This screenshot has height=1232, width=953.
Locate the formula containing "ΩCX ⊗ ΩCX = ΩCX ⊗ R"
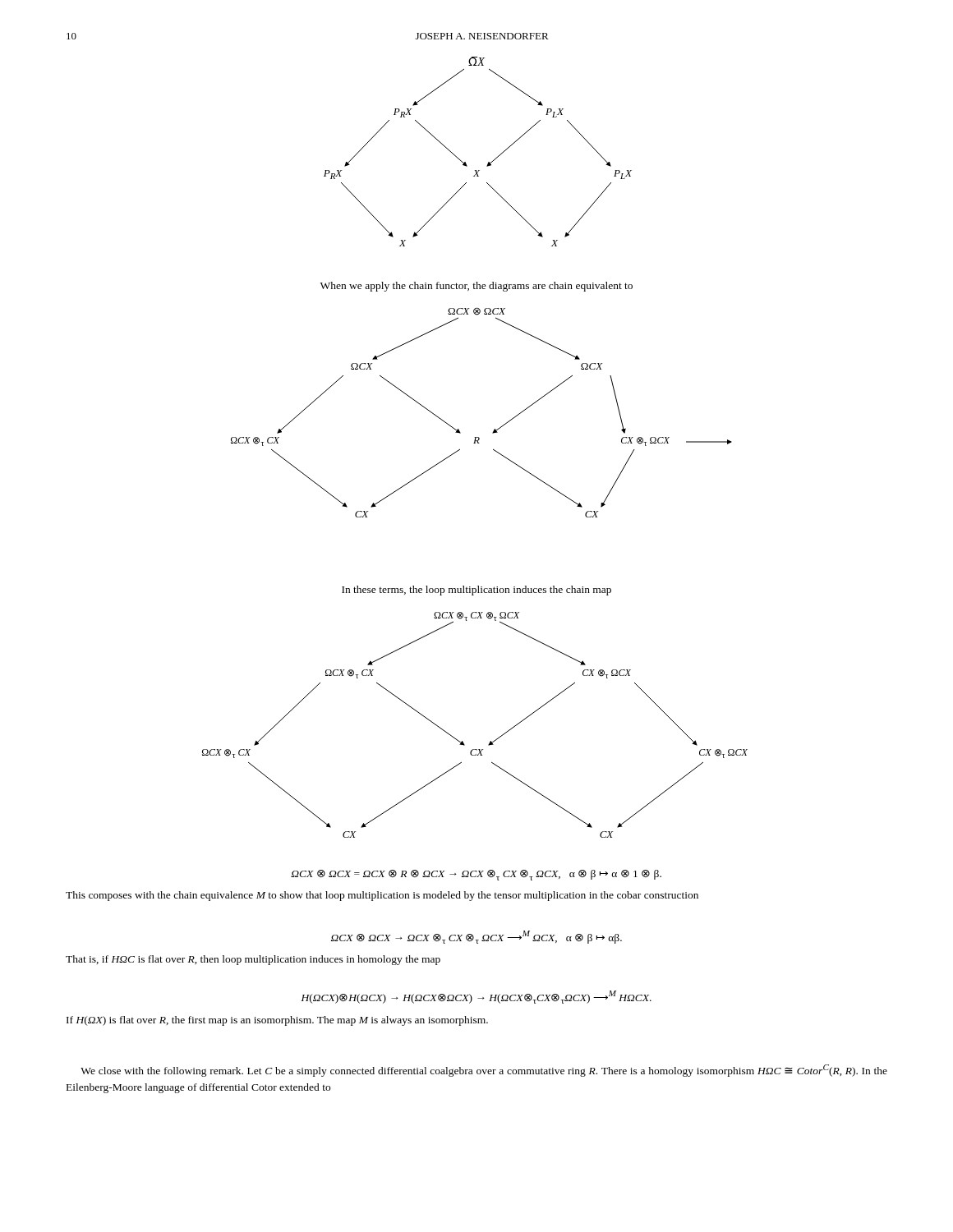(x=476, y=875)
